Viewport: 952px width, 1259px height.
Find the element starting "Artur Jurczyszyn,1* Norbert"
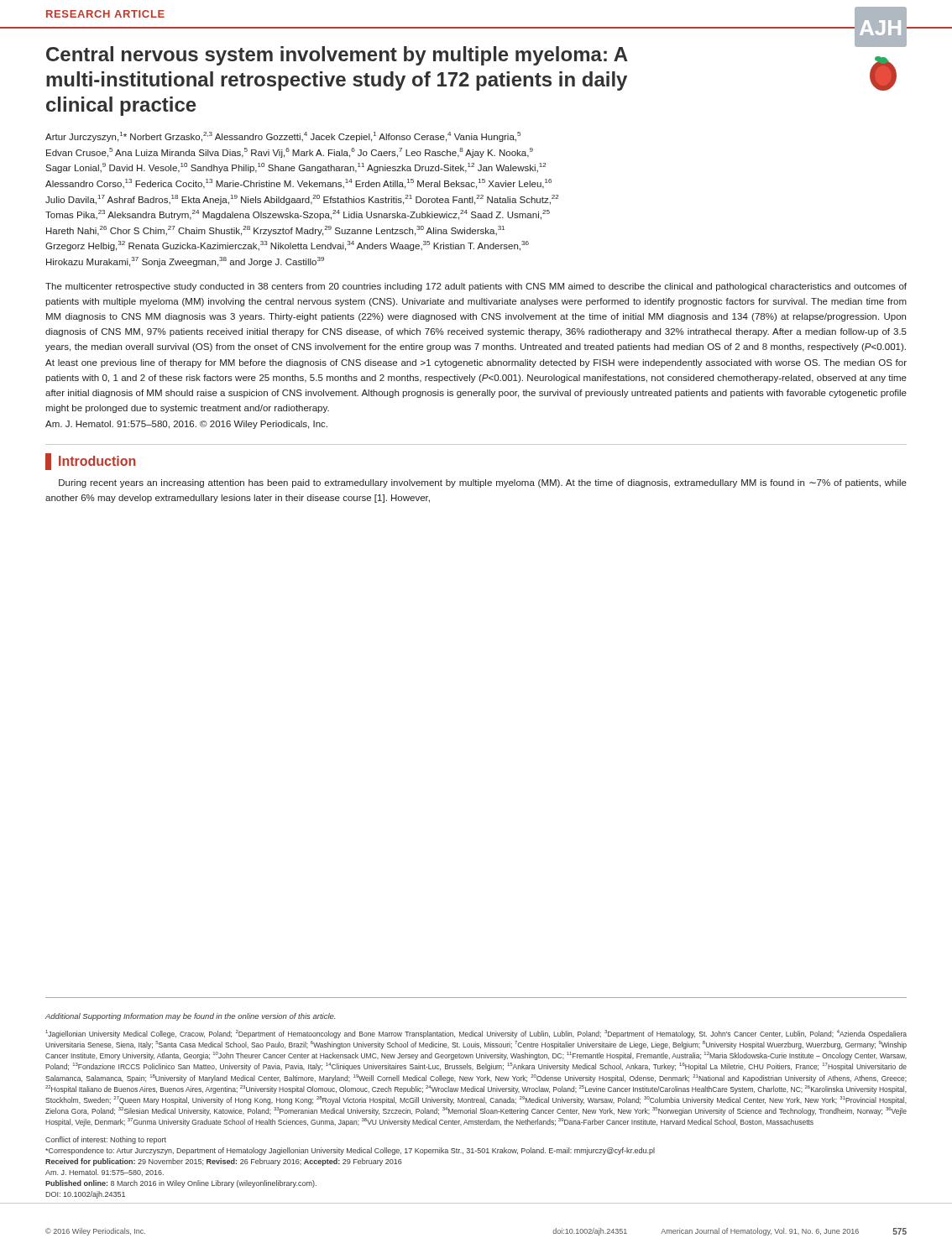[302, 198]
